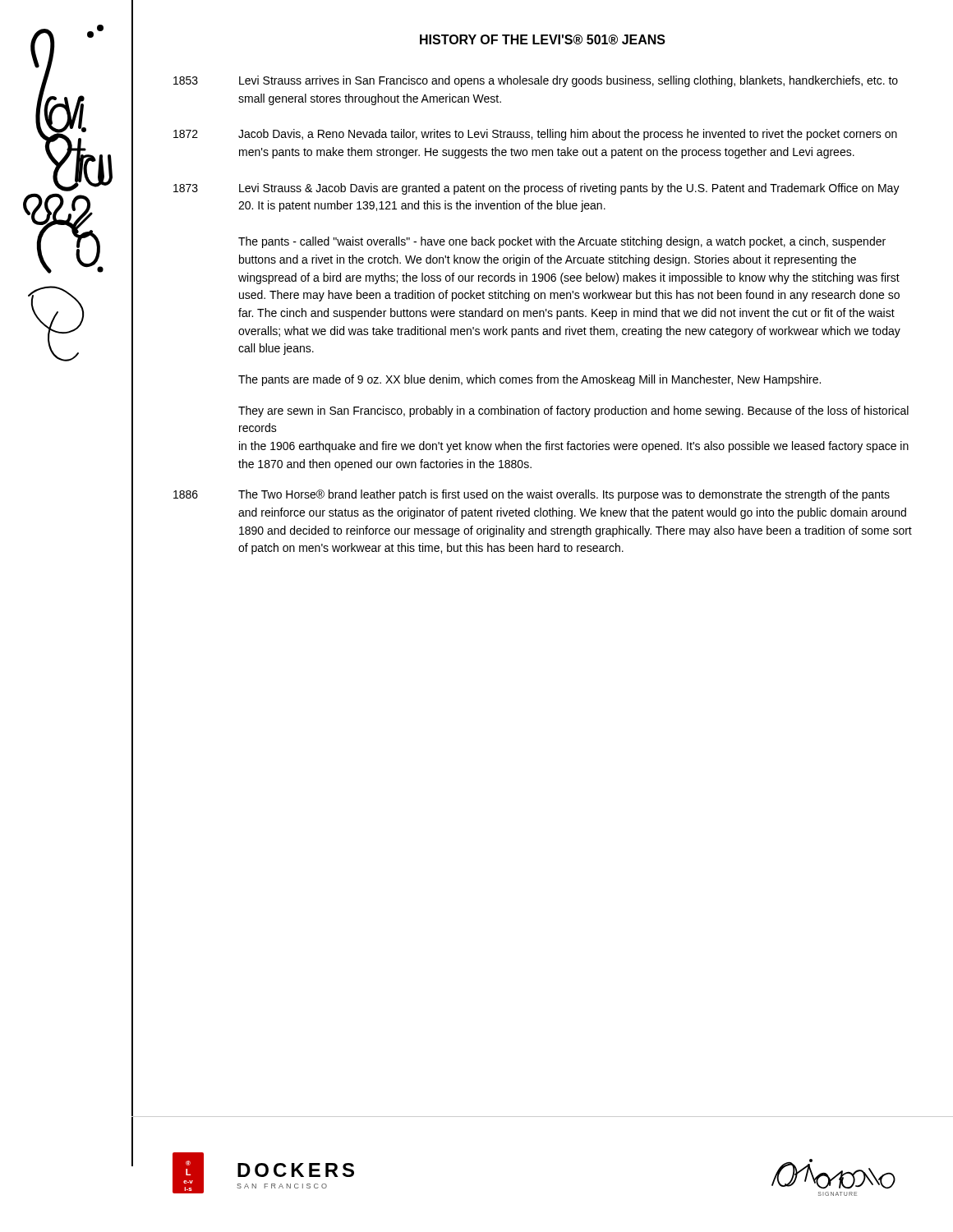Locate the title
Image resolution: width=953 pixels, height=1232 pixels.
542,40
